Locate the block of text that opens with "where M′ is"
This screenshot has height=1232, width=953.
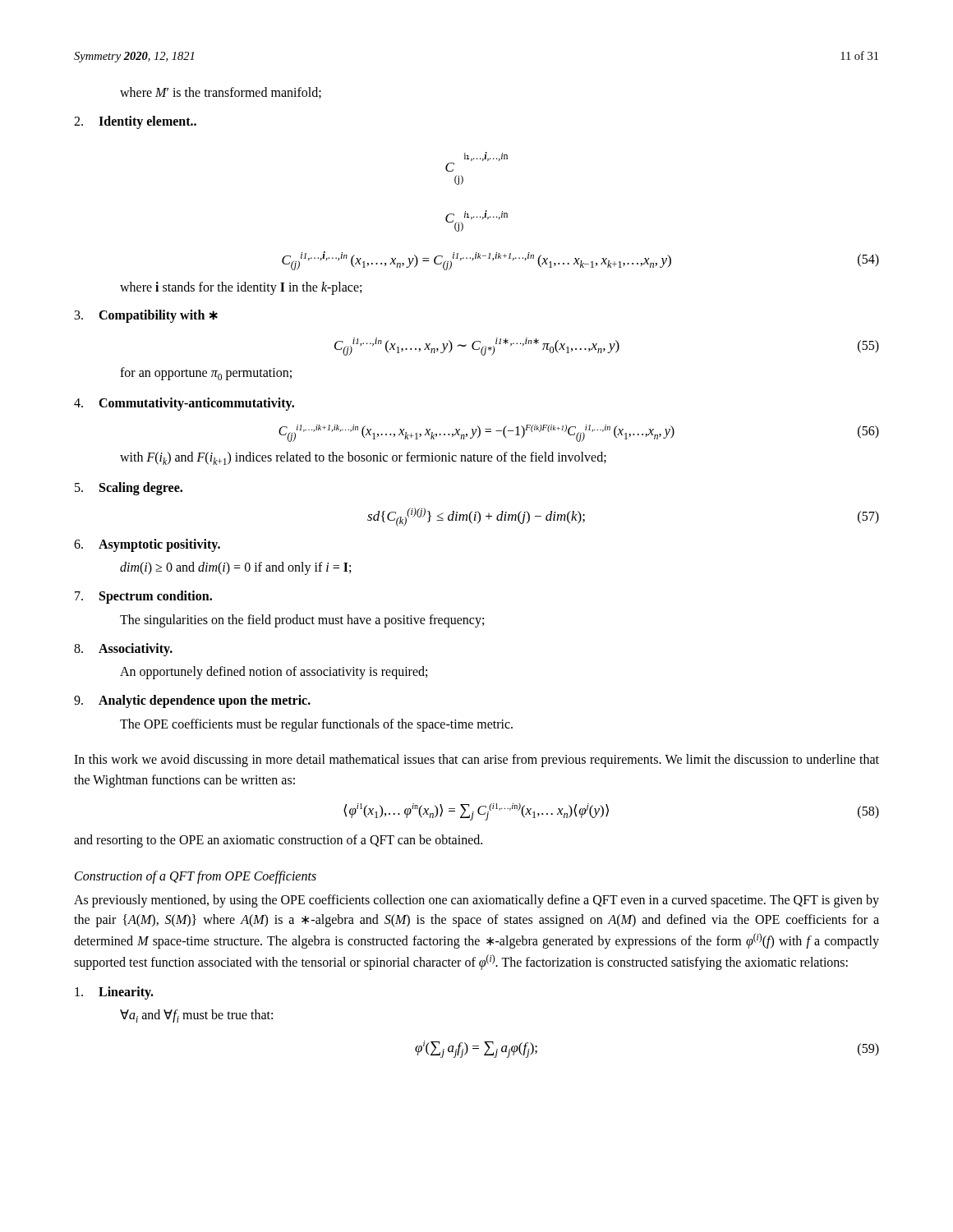(221, 92)
